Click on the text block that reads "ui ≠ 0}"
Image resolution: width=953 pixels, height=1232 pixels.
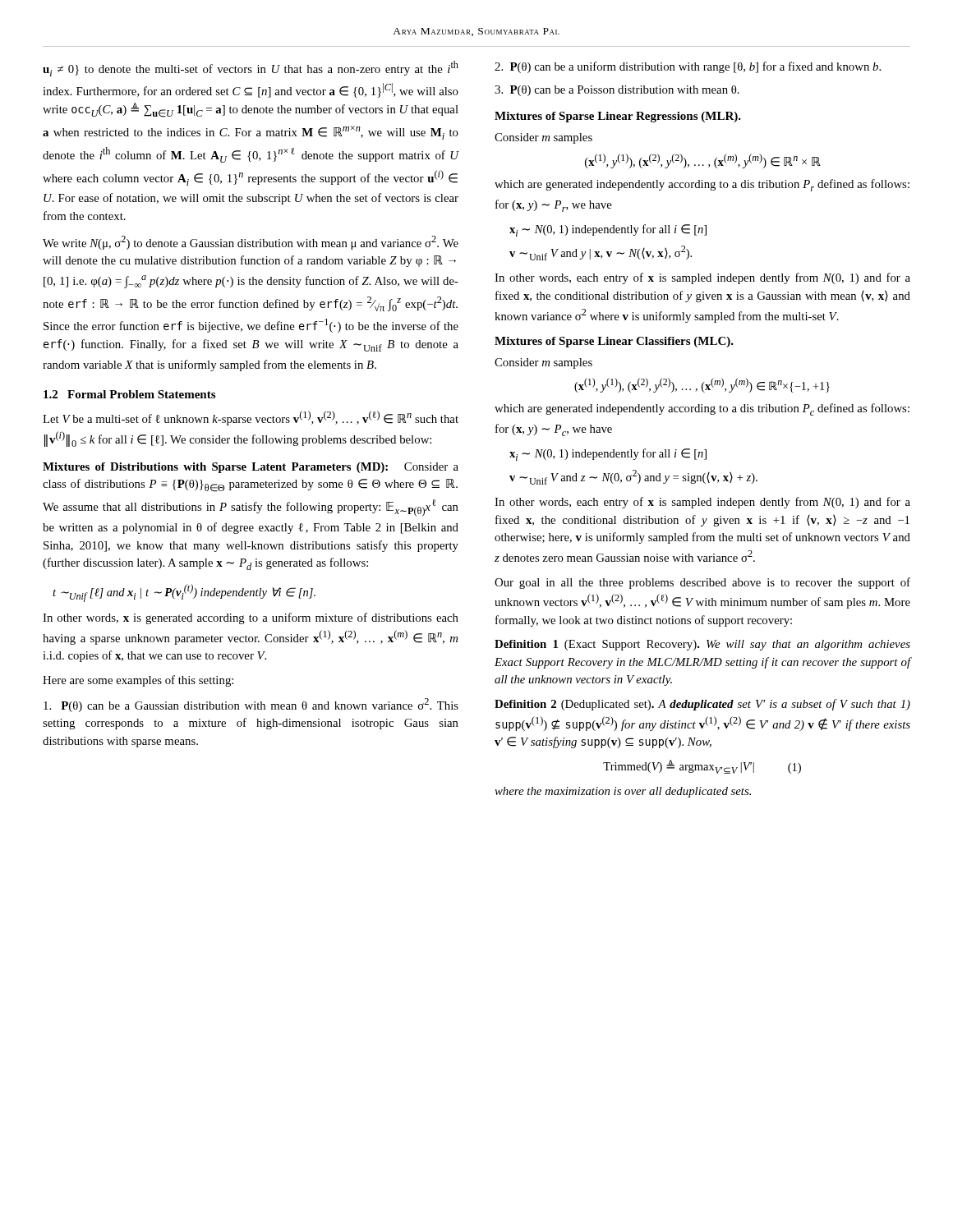[251, 141]
